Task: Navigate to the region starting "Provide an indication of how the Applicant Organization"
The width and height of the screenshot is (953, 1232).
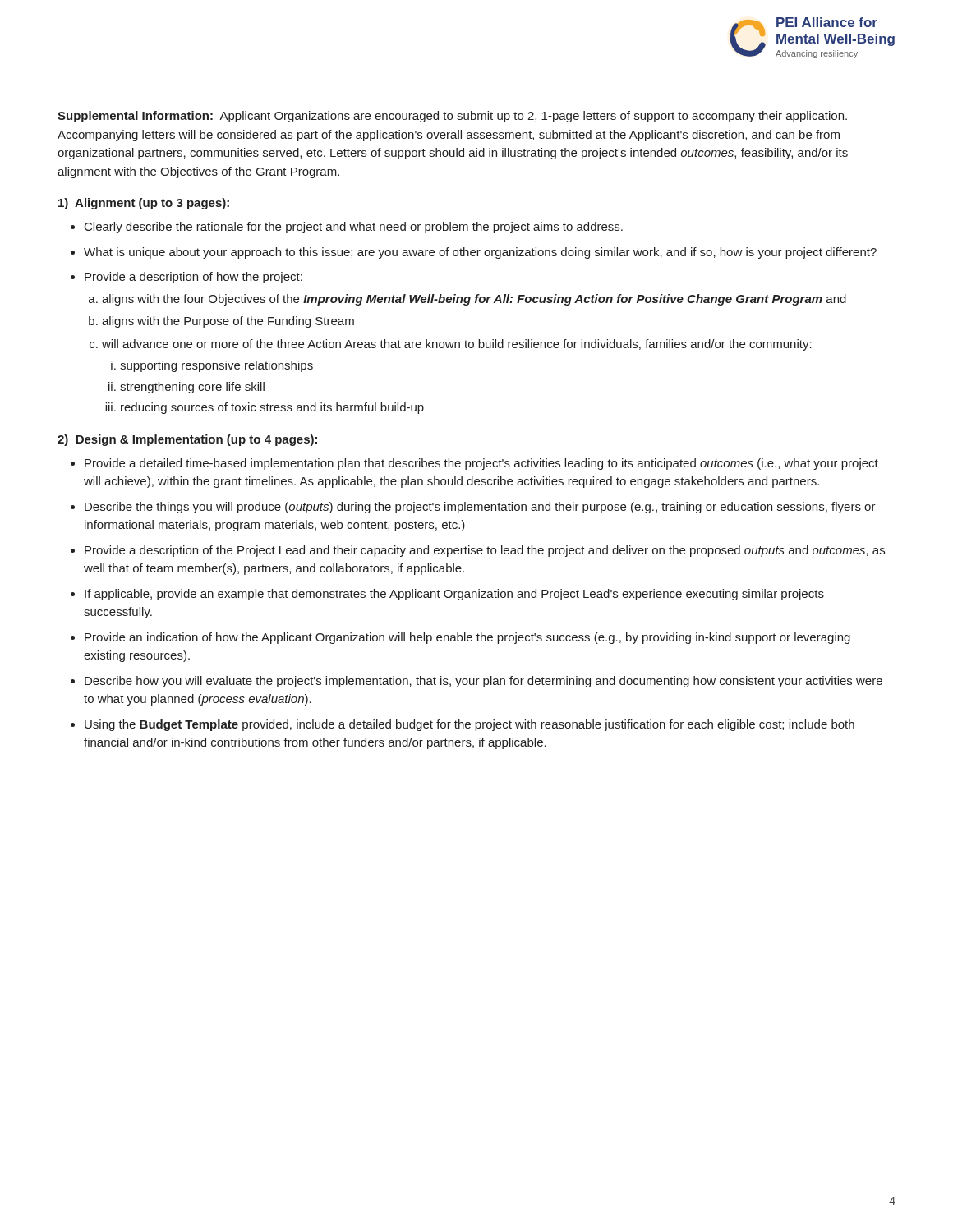Action: point(490,646)
